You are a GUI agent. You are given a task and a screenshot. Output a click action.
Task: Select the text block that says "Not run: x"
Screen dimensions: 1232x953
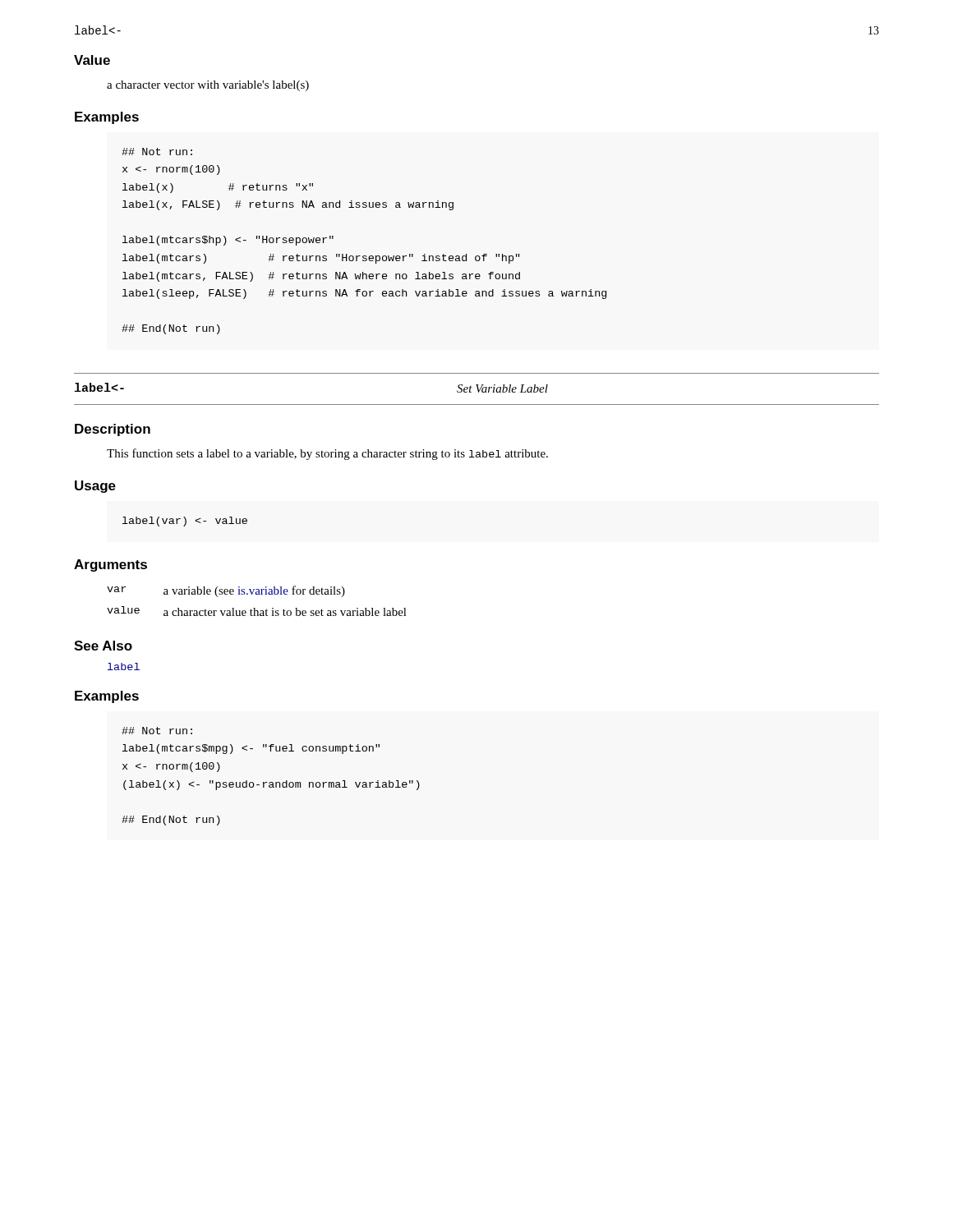tap(157, 152)
